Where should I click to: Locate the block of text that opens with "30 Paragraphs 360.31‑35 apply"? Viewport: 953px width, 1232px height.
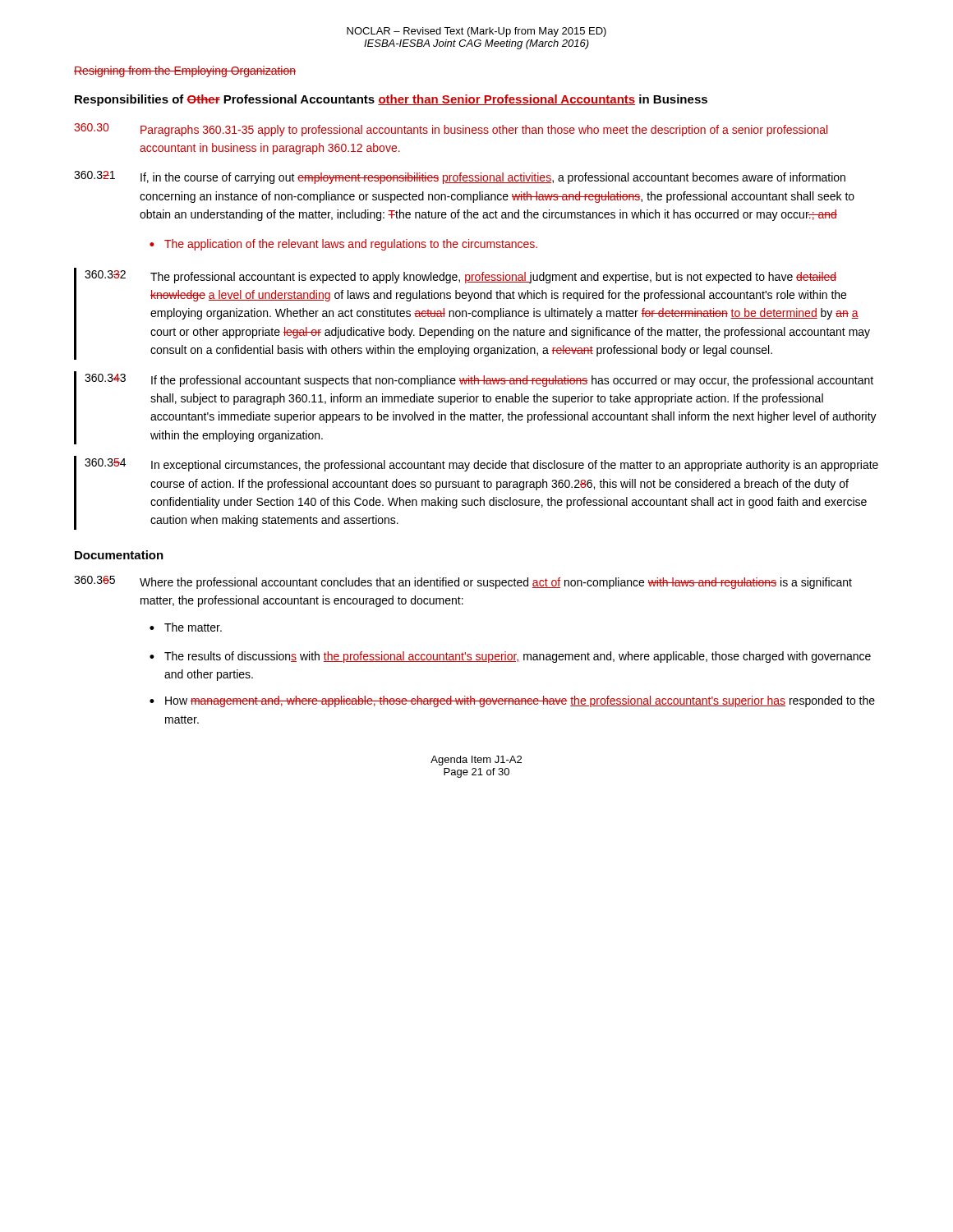[476, 139]
